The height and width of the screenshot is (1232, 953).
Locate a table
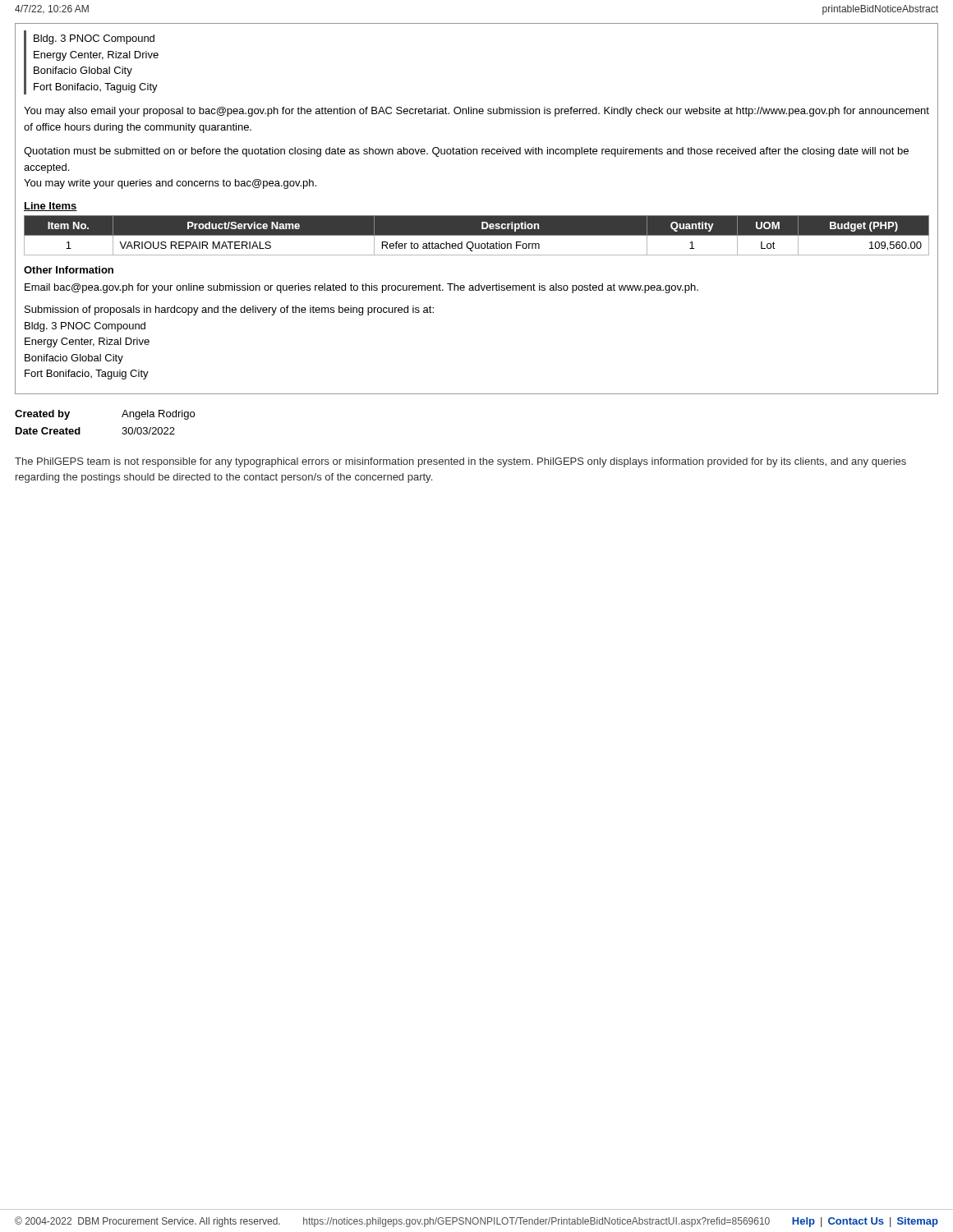tap(476, 235)
